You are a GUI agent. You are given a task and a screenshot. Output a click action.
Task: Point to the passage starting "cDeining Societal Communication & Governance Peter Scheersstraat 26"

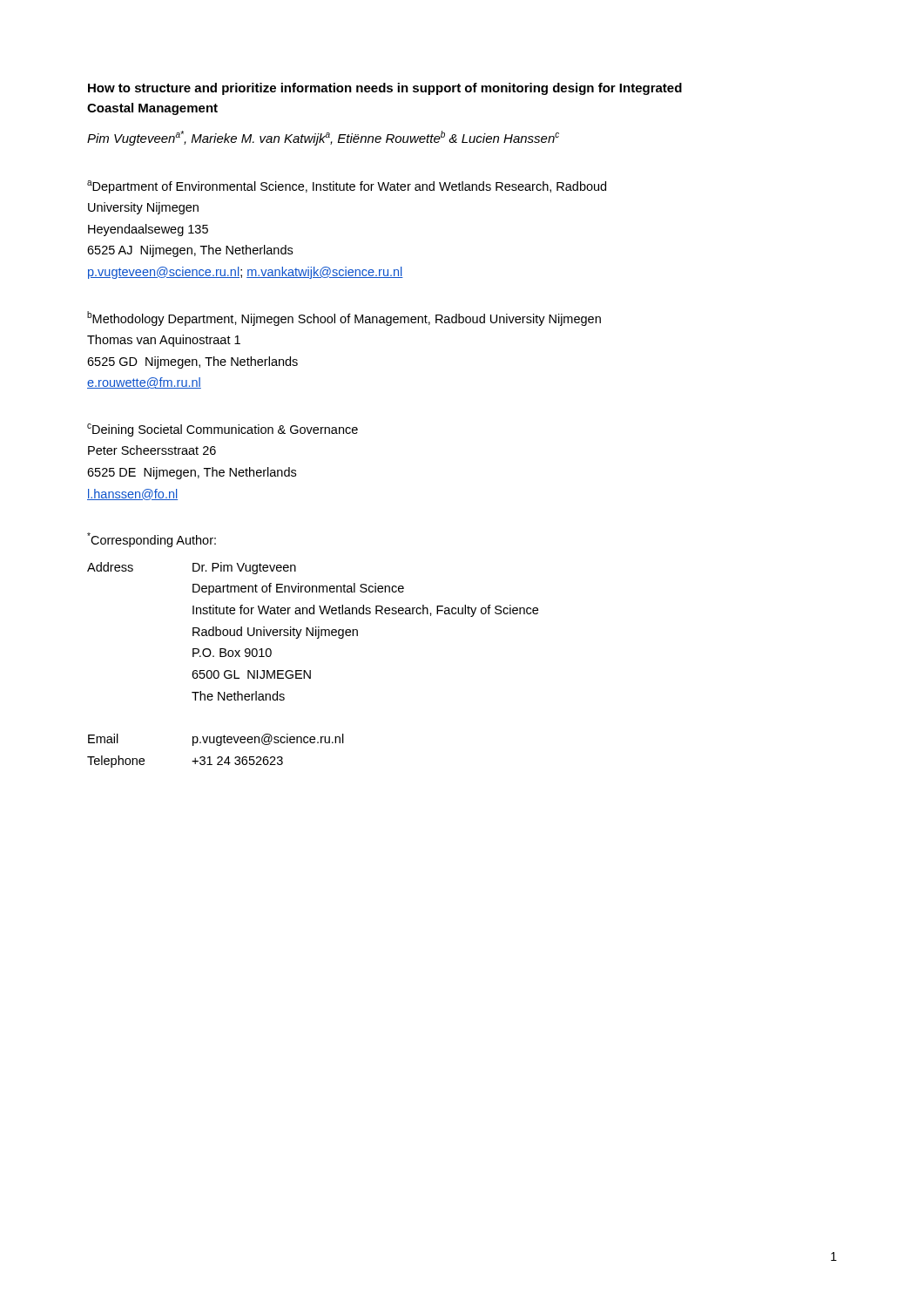click(x=223, y=461)
